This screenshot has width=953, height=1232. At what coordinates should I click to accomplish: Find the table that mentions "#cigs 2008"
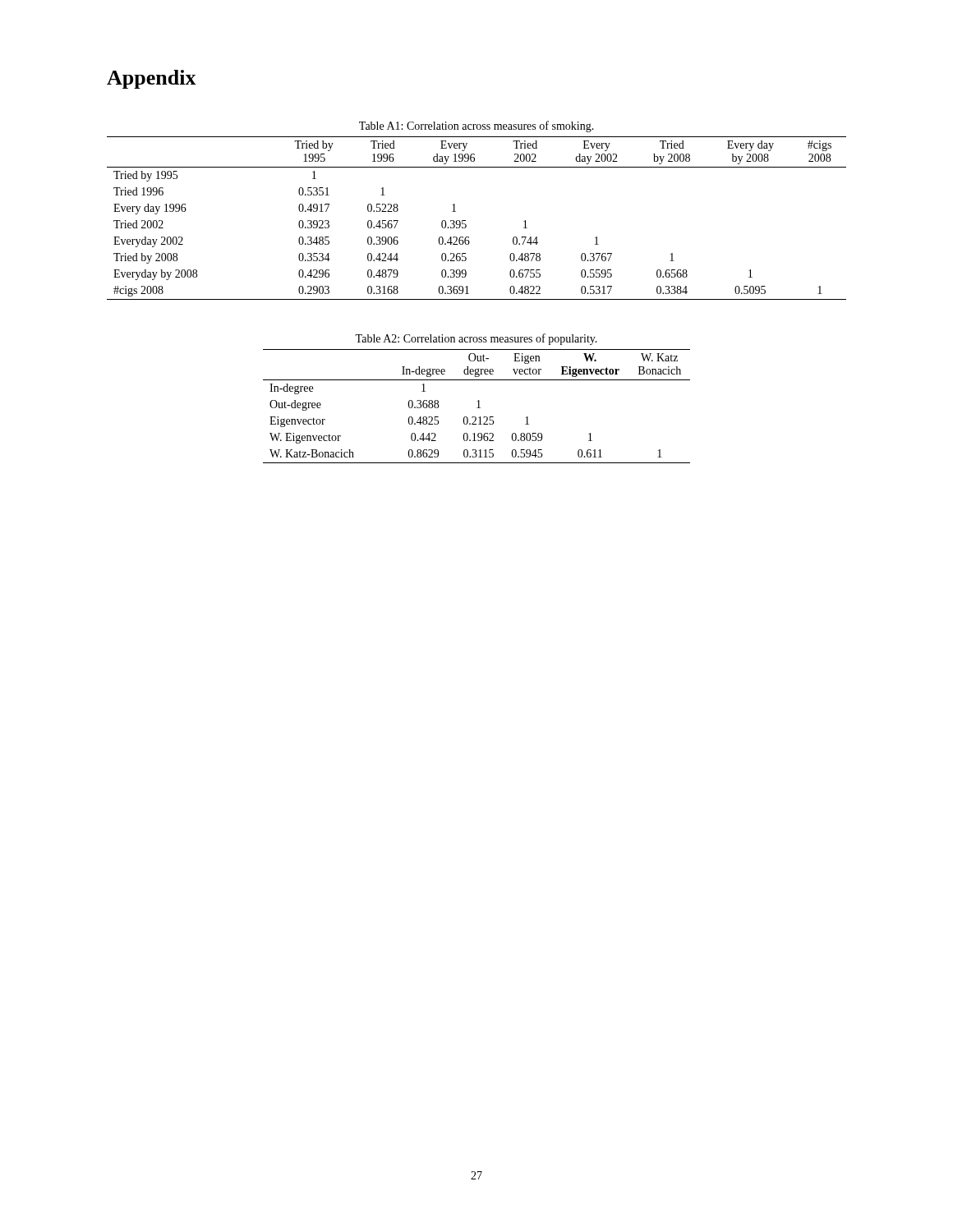(x=476, y=218)
